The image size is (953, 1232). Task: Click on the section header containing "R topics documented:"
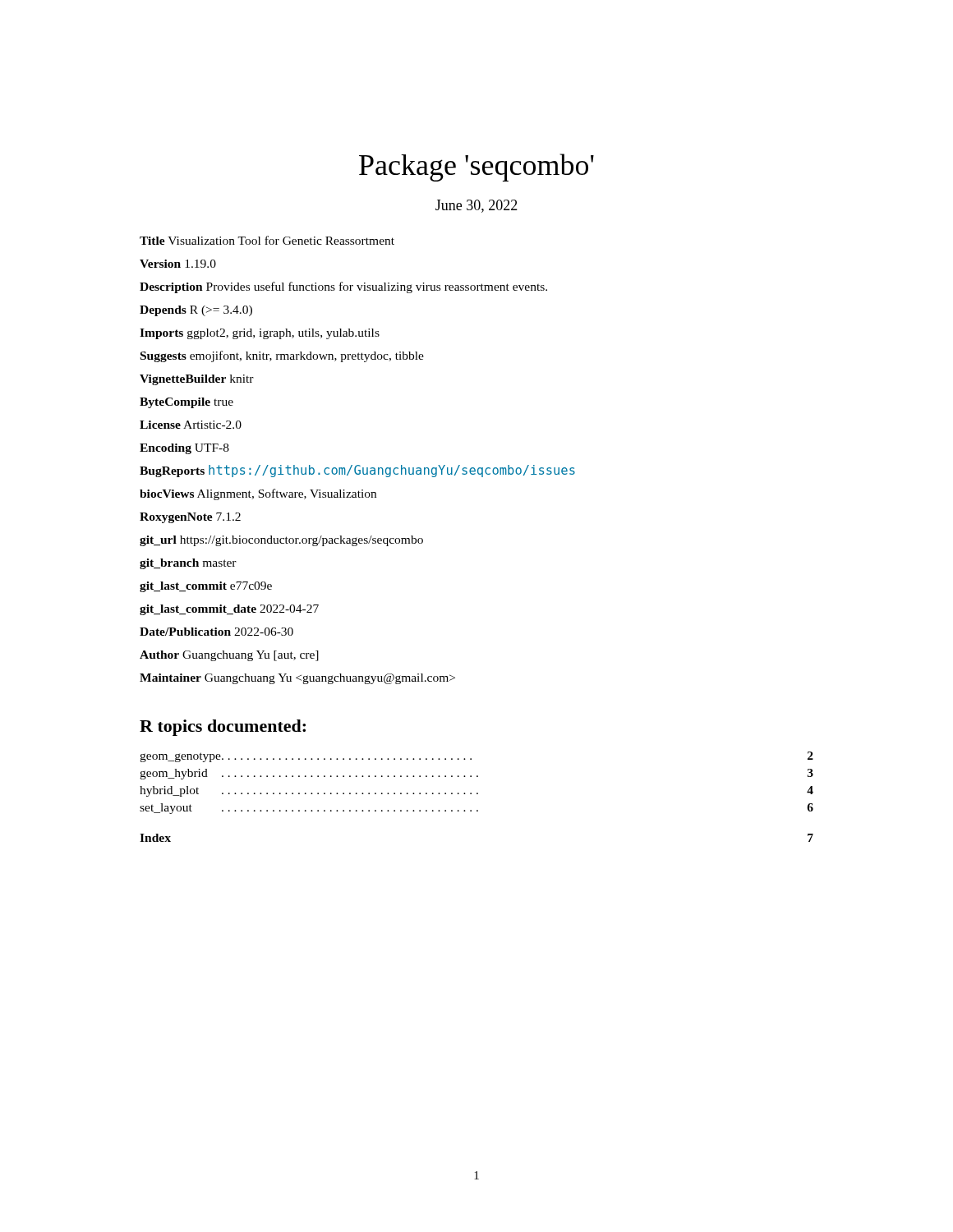224,726
